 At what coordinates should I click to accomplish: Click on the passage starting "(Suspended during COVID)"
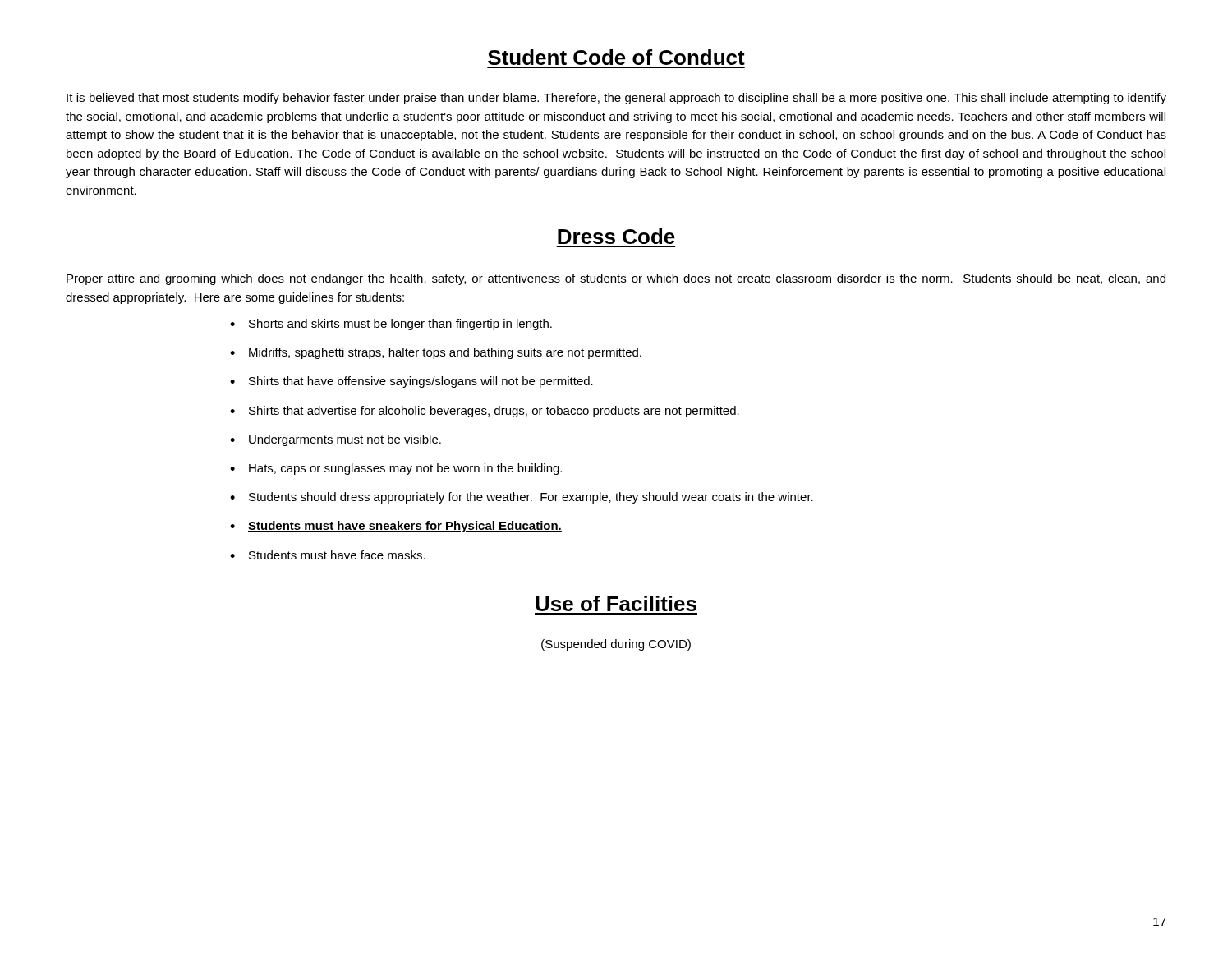[616, 643]
